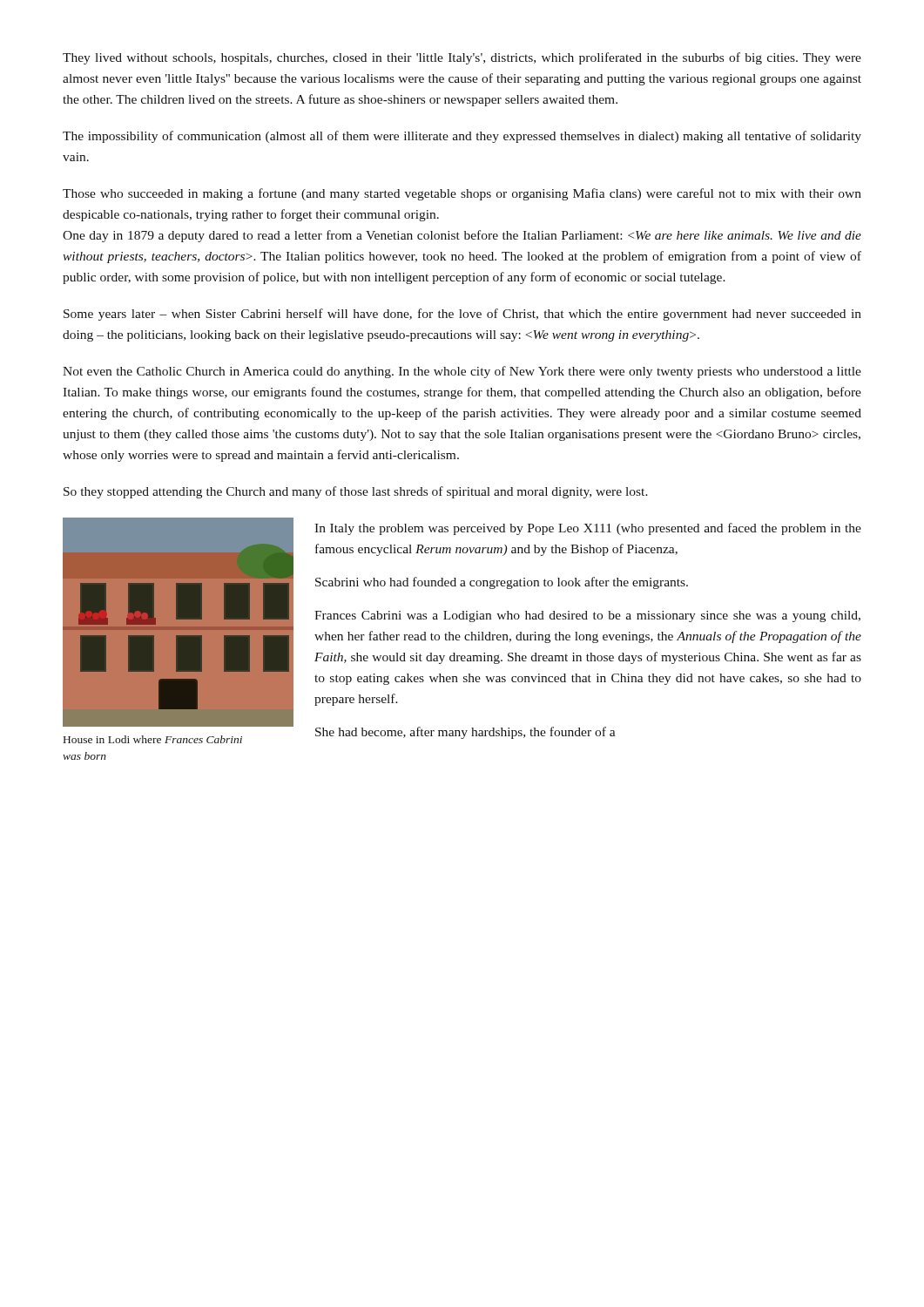Click the passage that begins "In Italy the"

[x=588, y=538]
